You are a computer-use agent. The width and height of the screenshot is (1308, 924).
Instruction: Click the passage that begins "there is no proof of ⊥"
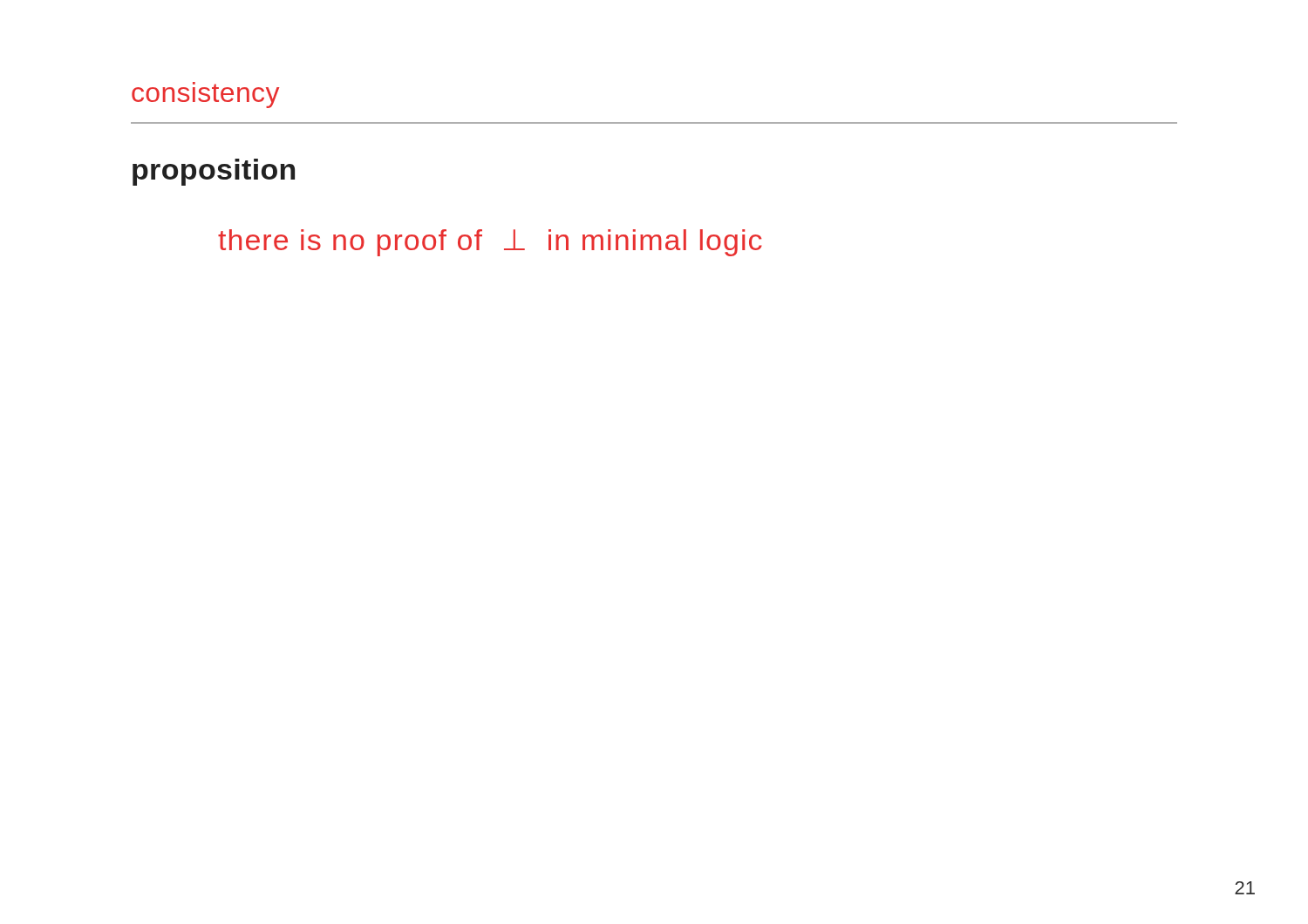(491, 240)
